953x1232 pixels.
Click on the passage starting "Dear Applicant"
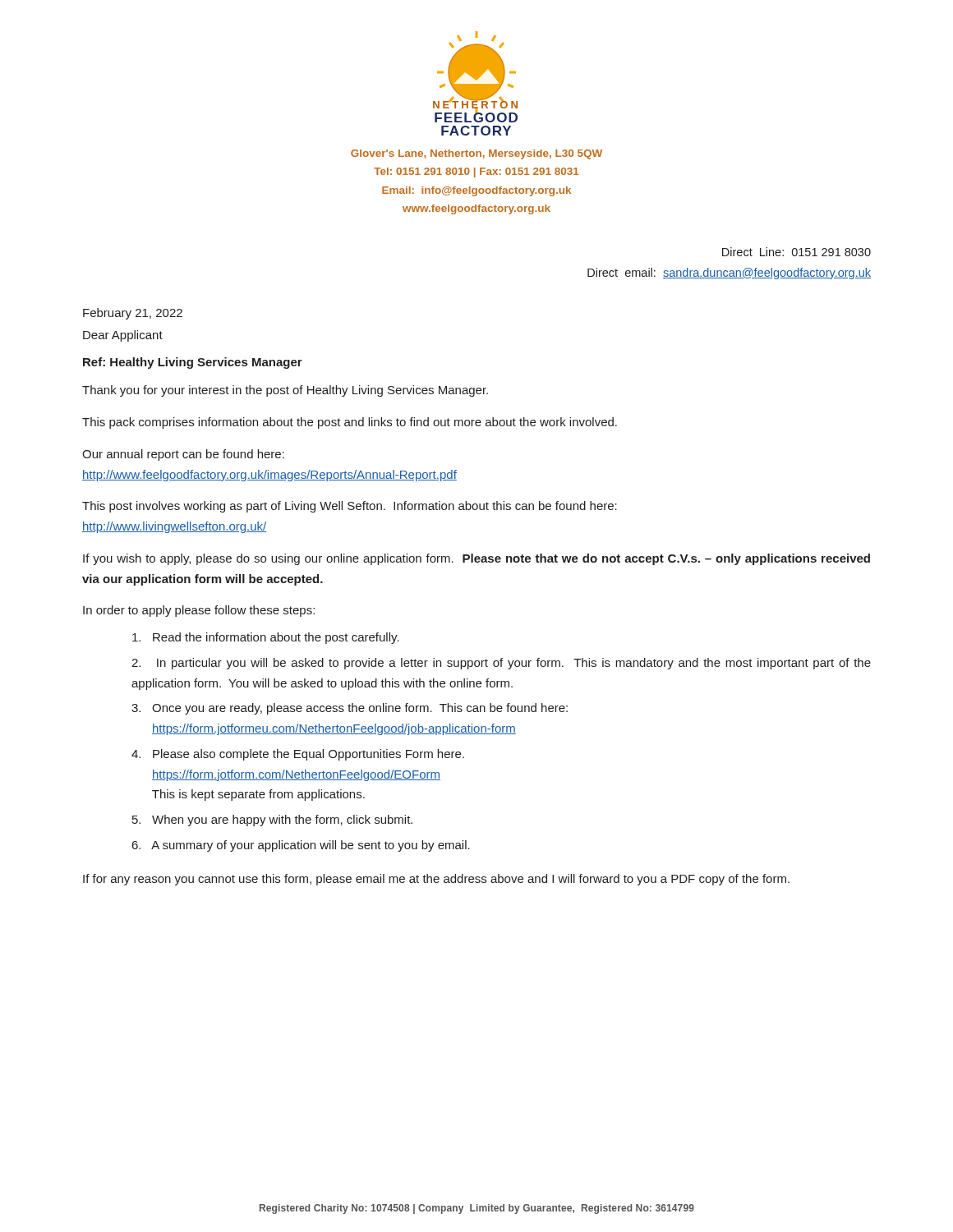(x=122, y=335)
